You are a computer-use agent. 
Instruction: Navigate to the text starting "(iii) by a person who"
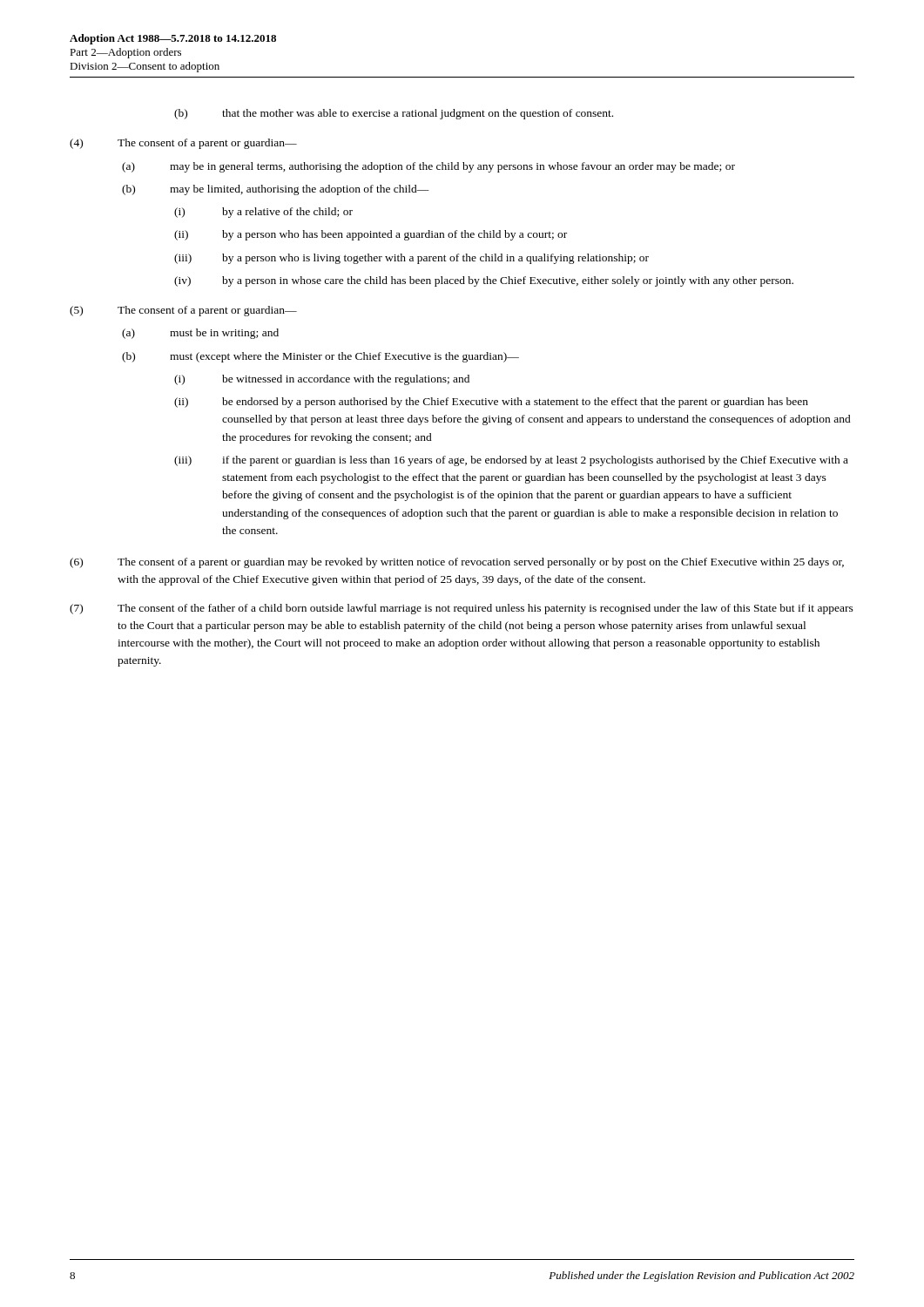(514, 258)
